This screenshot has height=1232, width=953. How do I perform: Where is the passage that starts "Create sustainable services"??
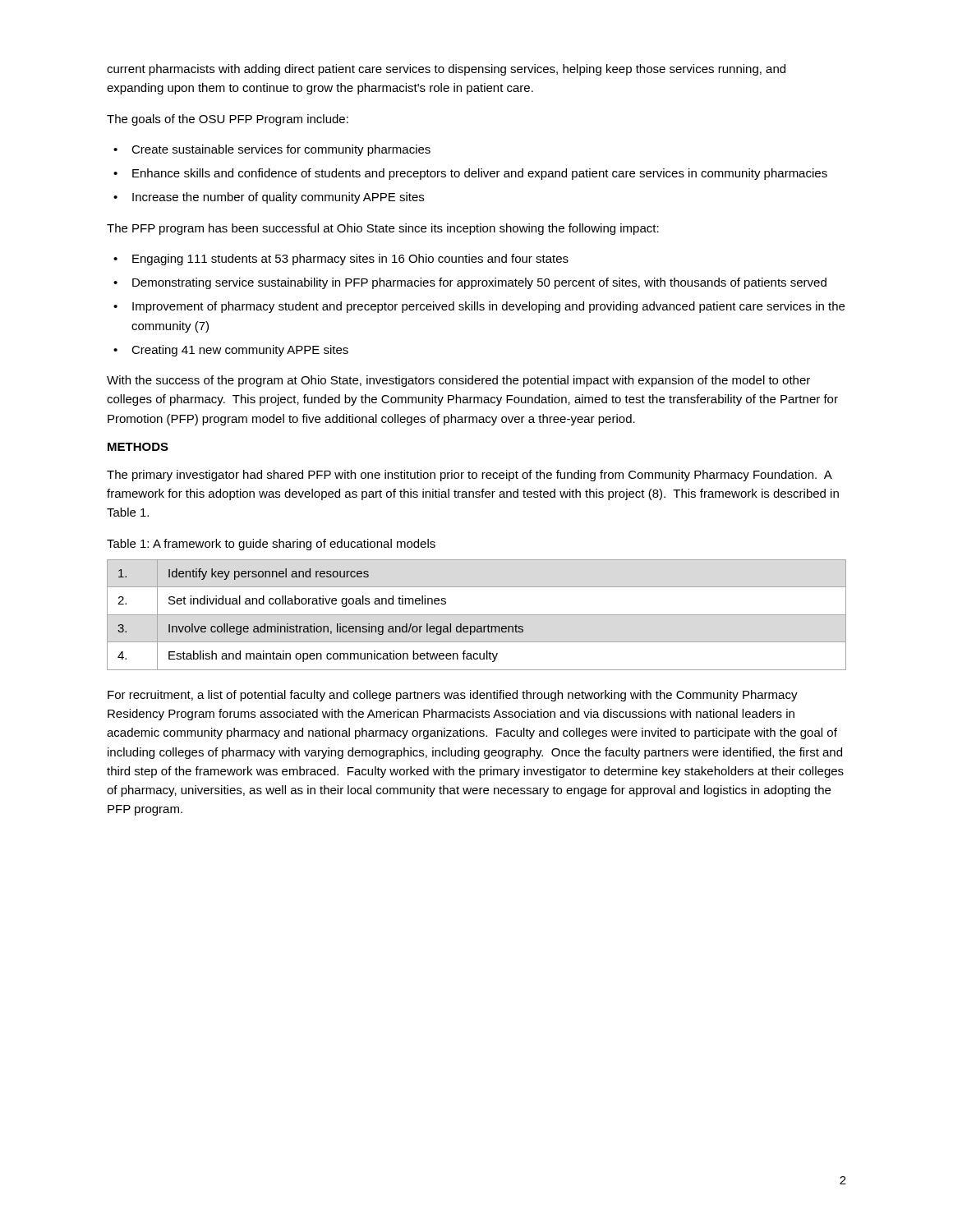coord(281,149)
